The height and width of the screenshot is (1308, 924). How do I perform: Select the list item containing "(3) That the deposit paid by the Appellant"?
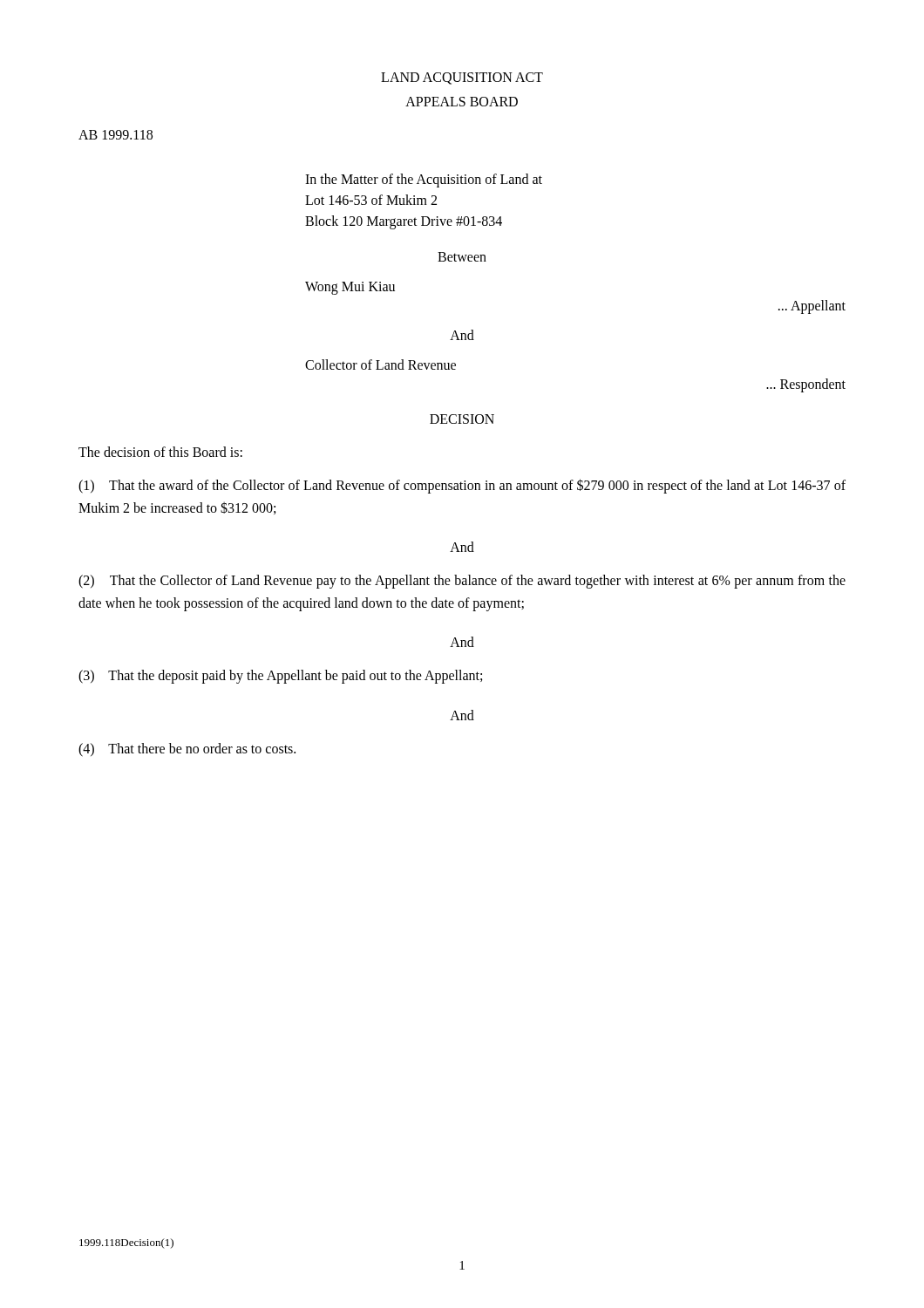coord(281,676)
